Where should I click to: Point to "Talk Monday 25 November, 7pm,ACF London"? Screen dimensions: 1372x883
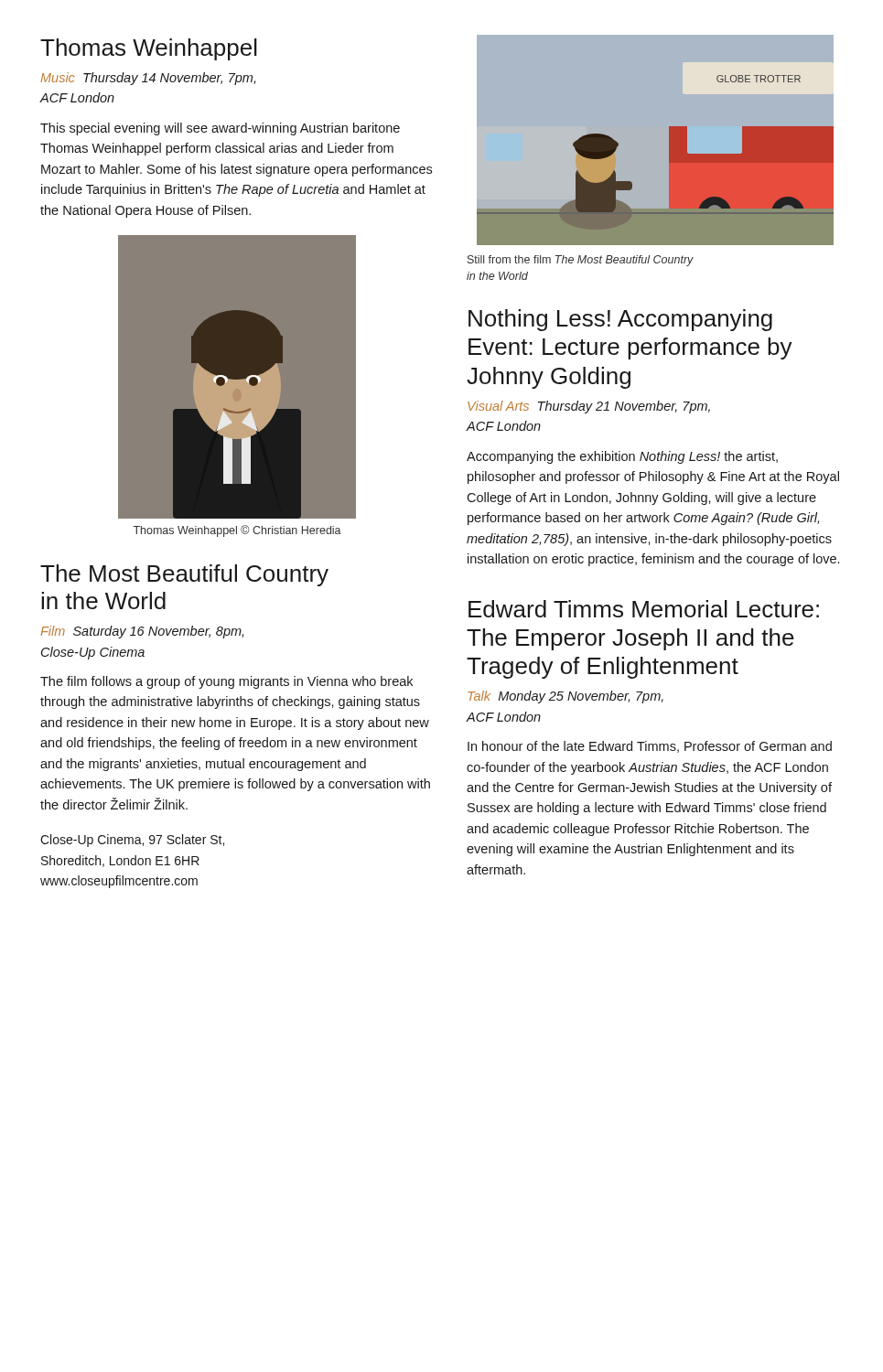(566, 706)
